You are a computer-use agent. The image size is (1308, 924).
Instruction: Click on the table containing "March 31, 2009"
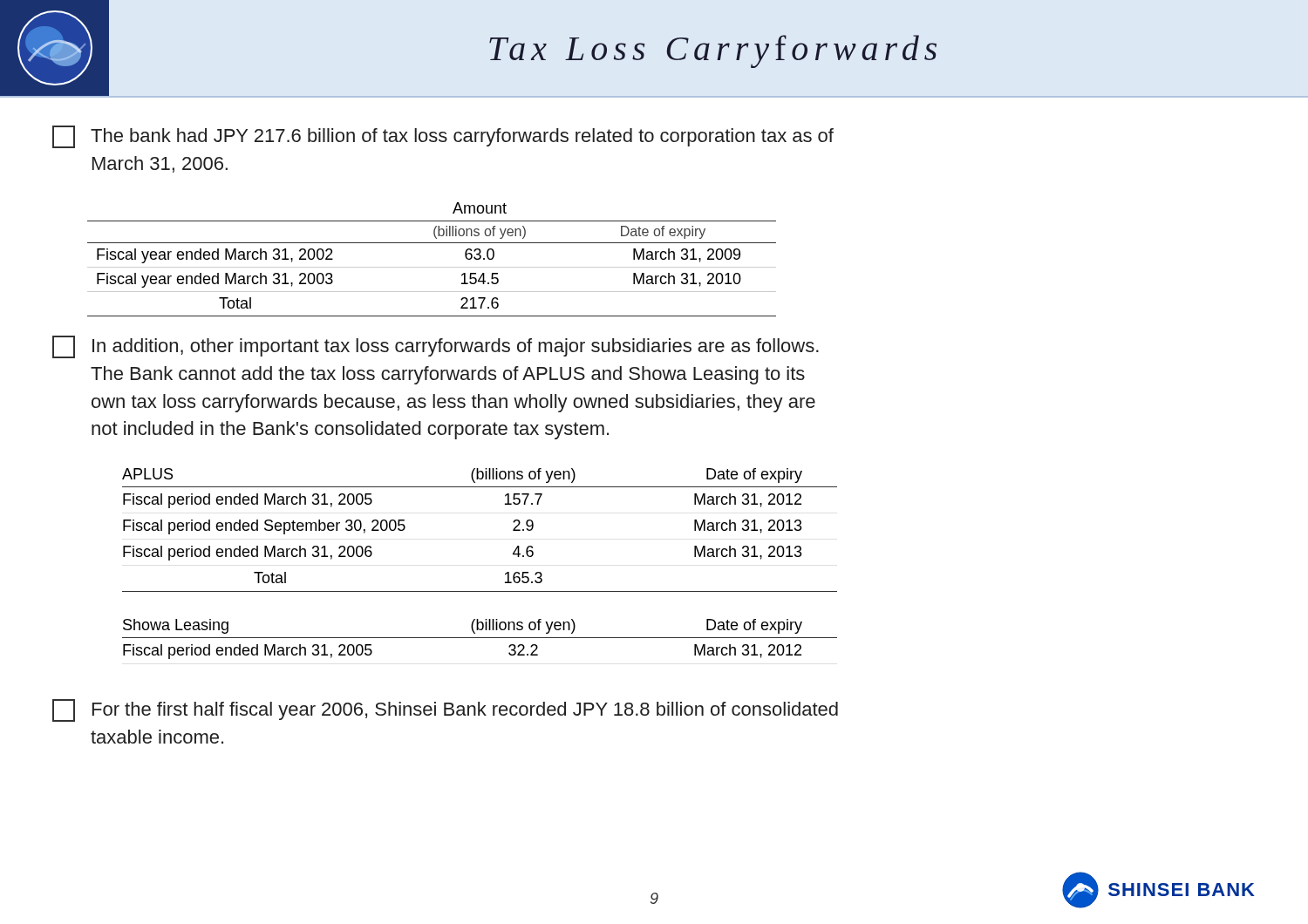coord(671,257)
